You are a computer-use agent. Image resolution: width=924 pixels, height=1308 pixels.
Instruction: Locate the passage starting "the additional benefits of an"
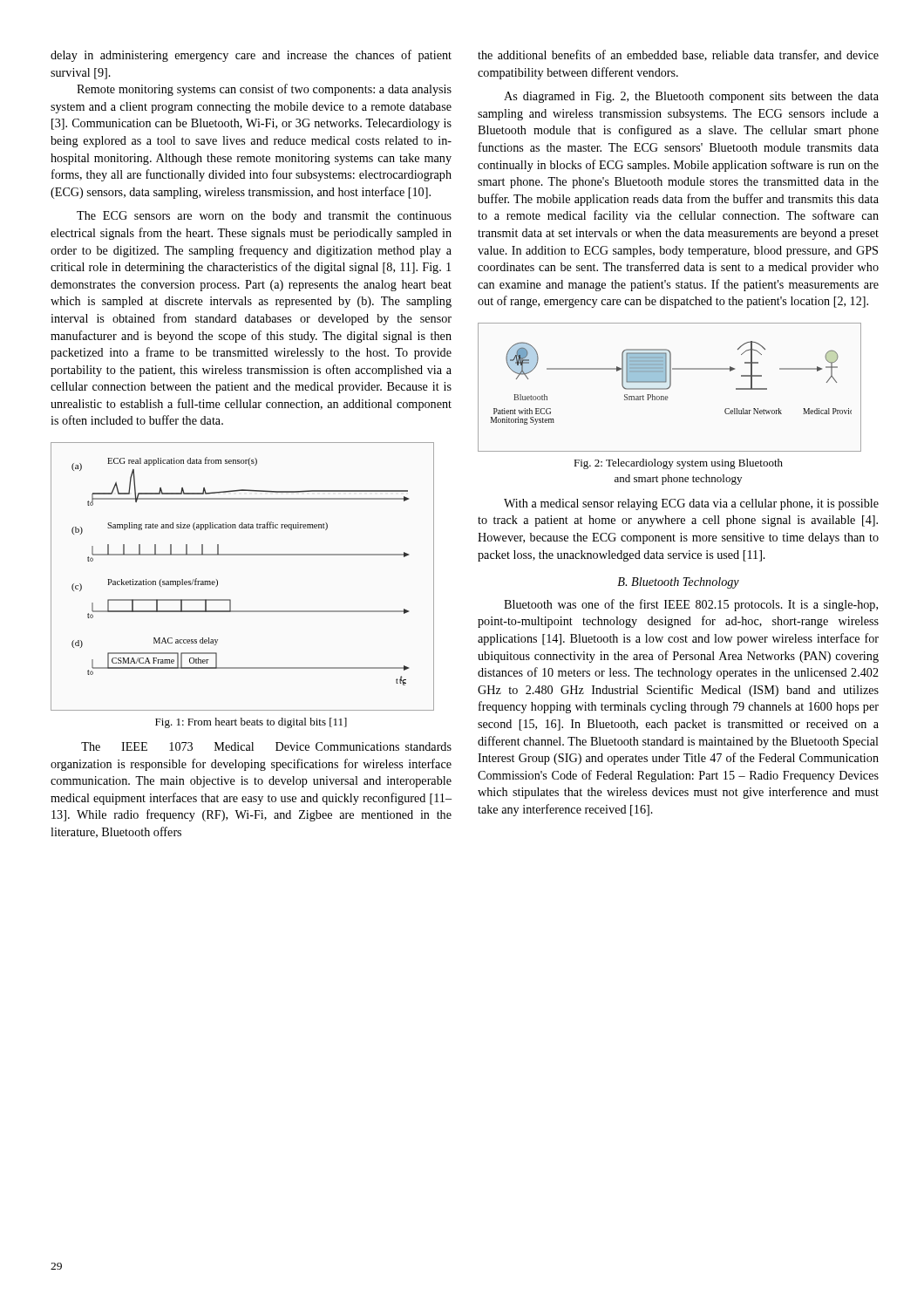(x=678, y=179)
